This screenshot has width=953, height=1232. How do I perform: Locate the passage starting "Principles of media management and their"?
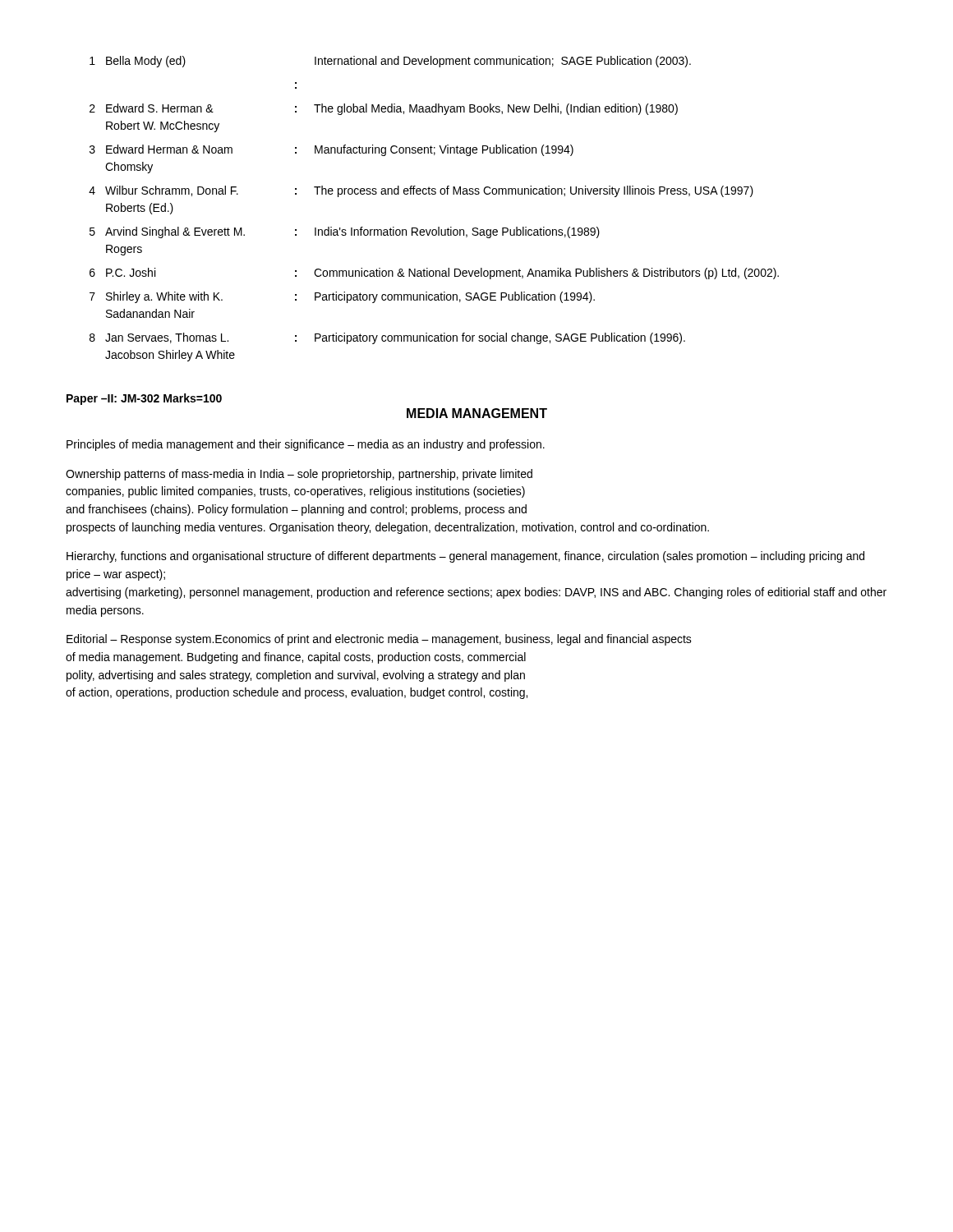[x=305, y=444]
